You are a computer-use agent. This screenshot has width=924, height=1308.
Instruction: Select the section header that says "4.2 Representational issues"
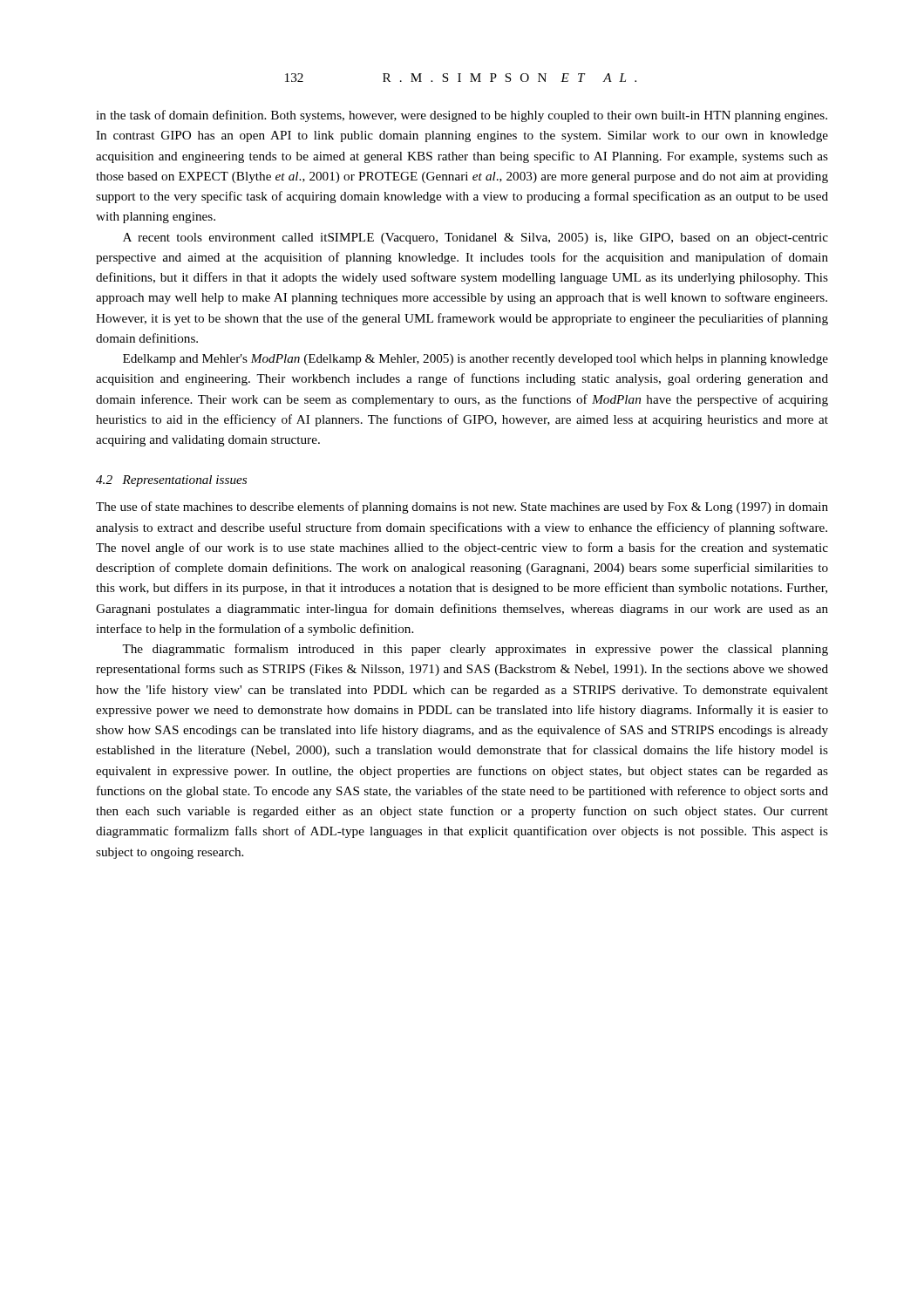point(172,479)
